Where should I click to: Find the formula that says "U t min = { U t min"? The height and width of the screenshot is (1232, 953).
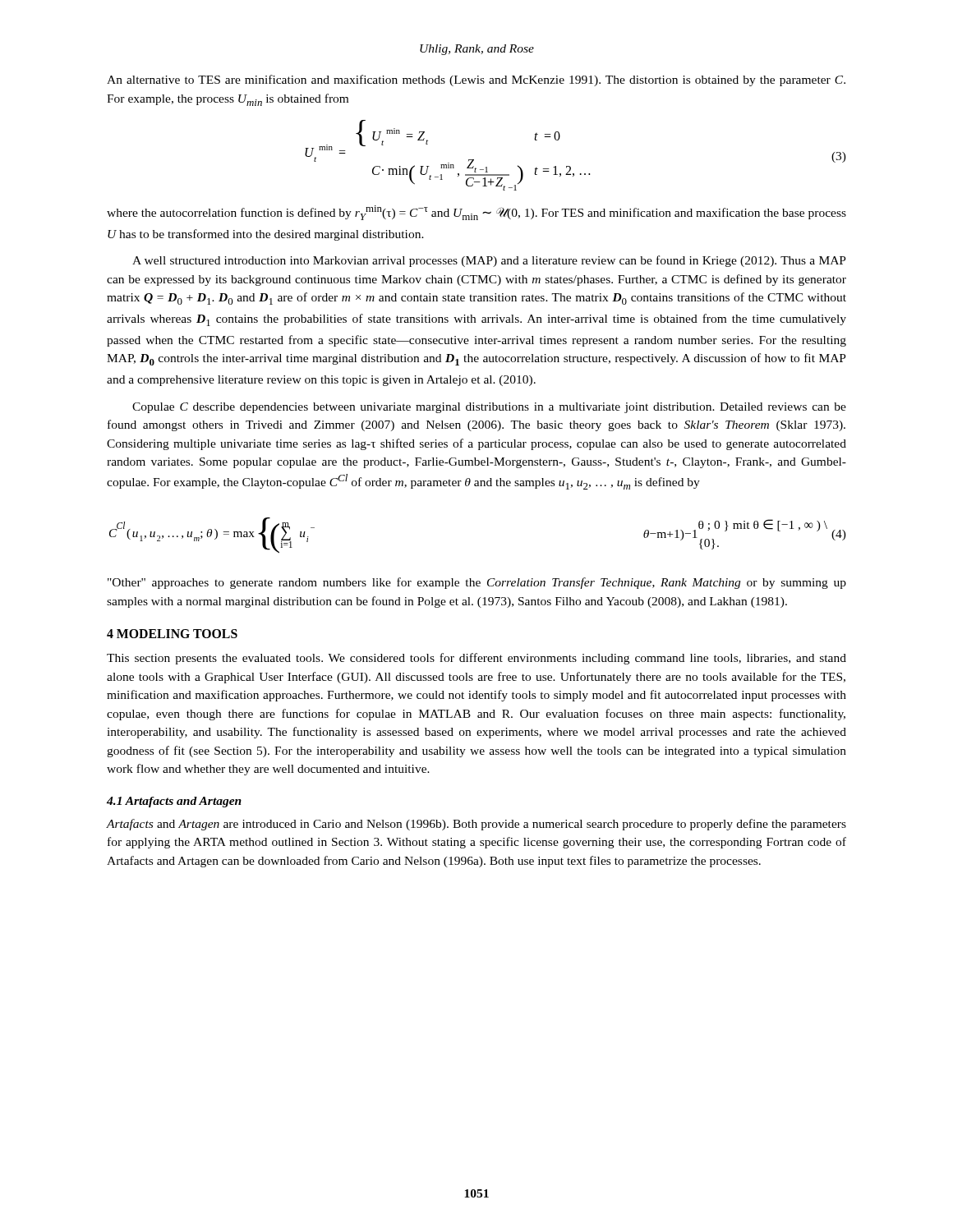(x=563, y=156)
